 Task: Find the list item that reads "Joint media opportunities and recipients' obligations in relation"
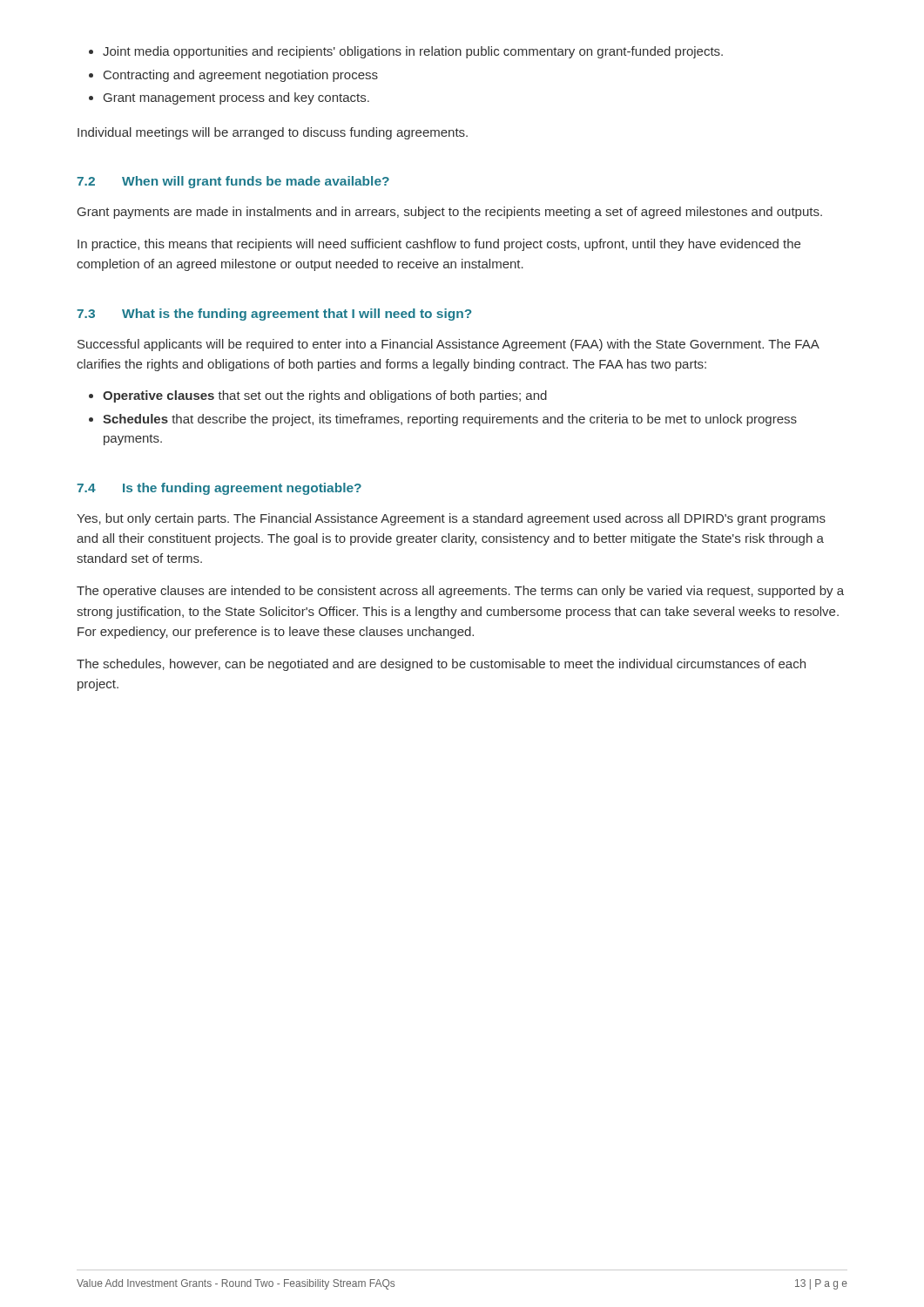[x=462, y=52]
